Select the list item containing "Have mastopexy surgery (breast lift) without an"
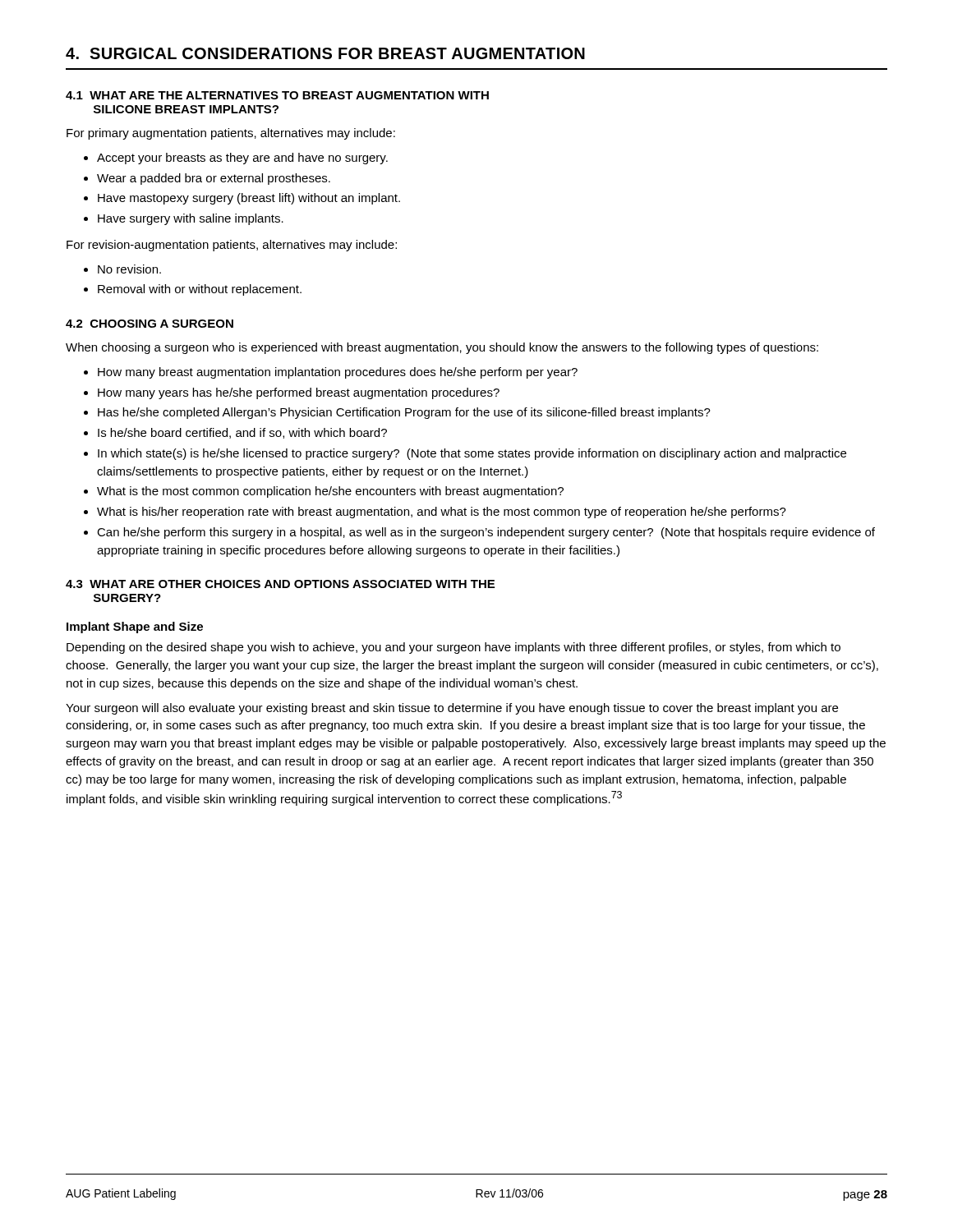The width and height of the screenshot is (953, 1232). tap(249, 198)
